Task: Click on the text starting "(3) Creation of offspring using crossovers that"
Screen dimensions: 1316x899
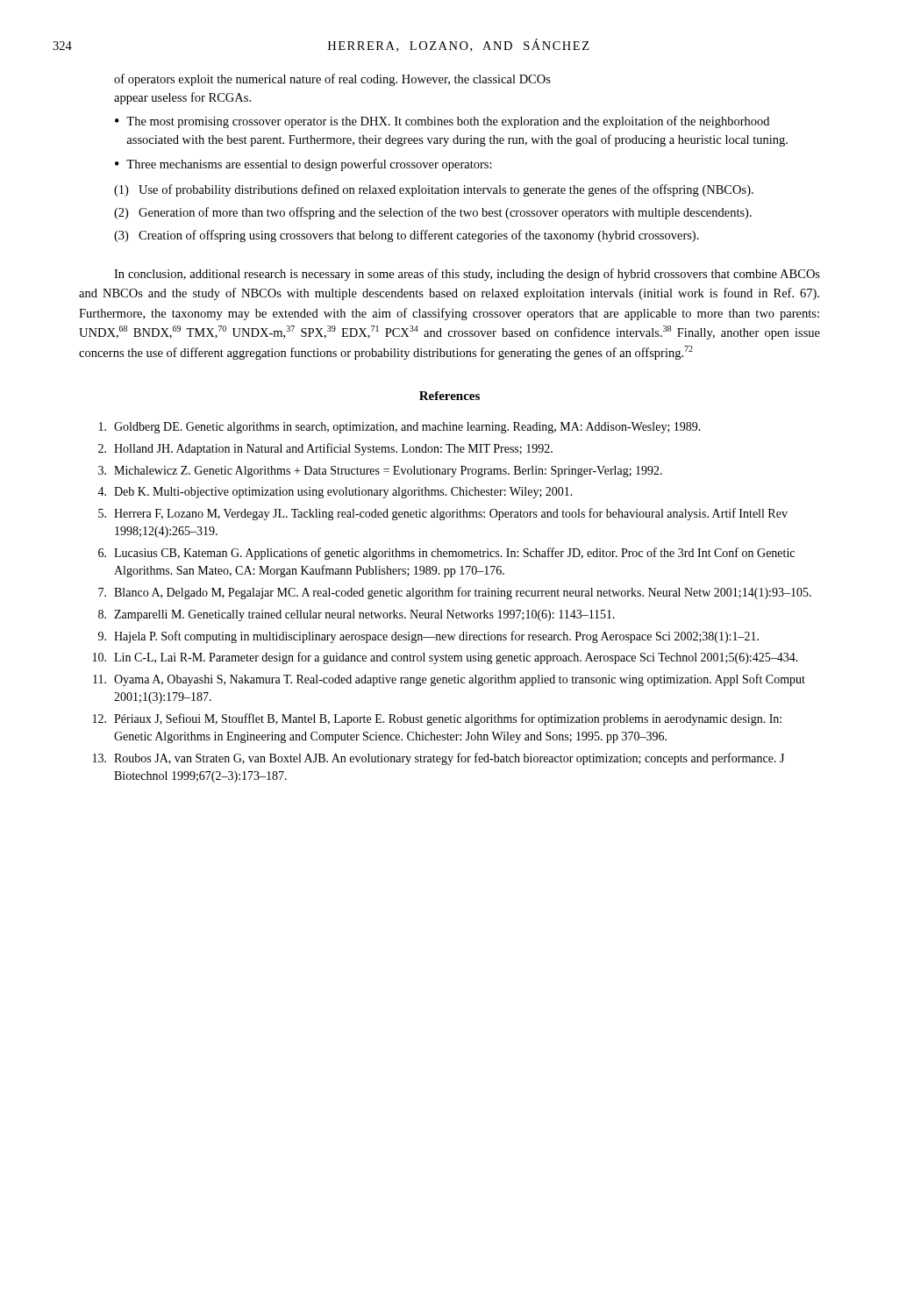Action: click(x=467, y=235)
